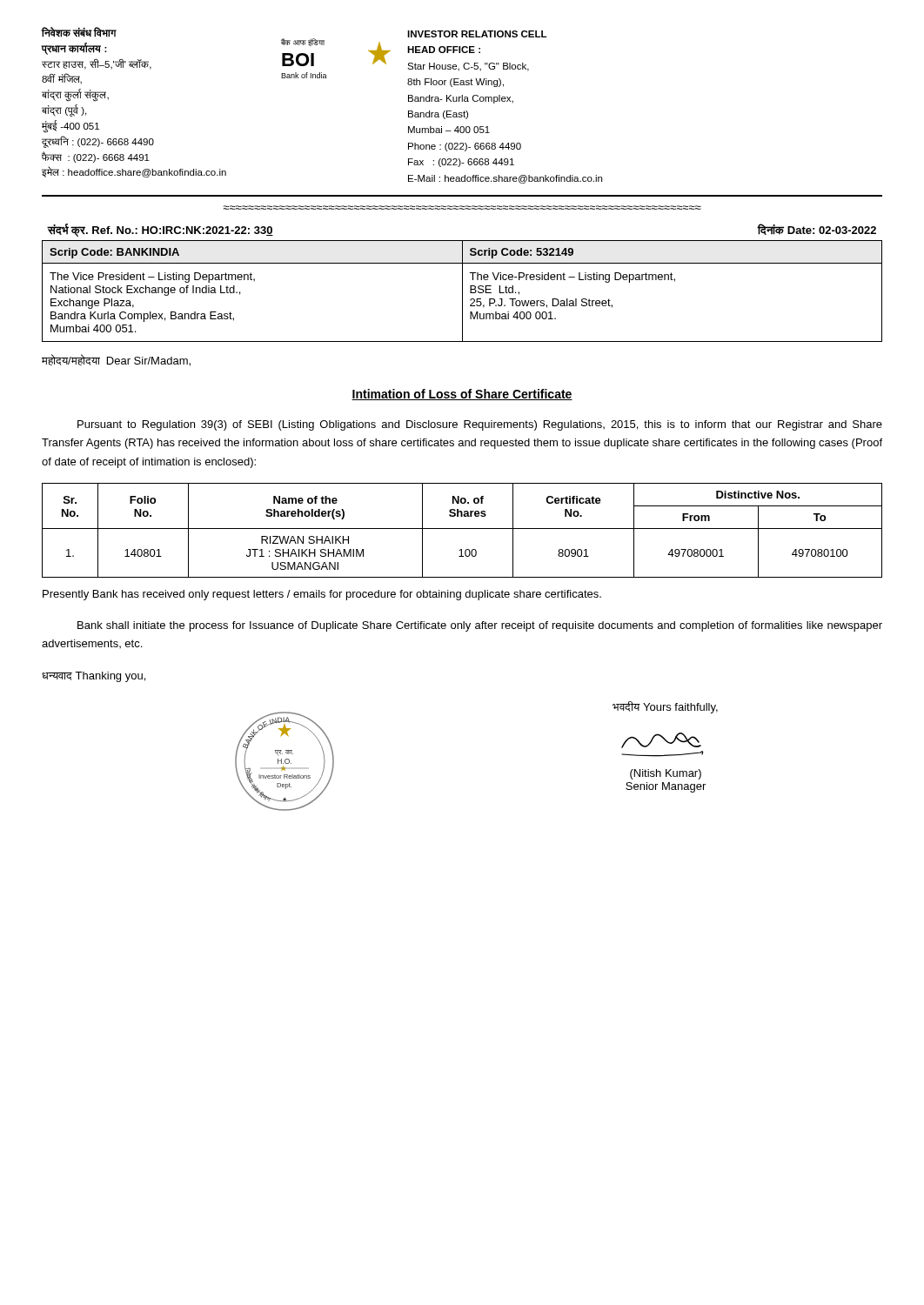Where is the passage that starts "Bank shall initiate the process for Issuance of"?
Viewport: 924px width, 1305px height.
click(x=462, y=634)
